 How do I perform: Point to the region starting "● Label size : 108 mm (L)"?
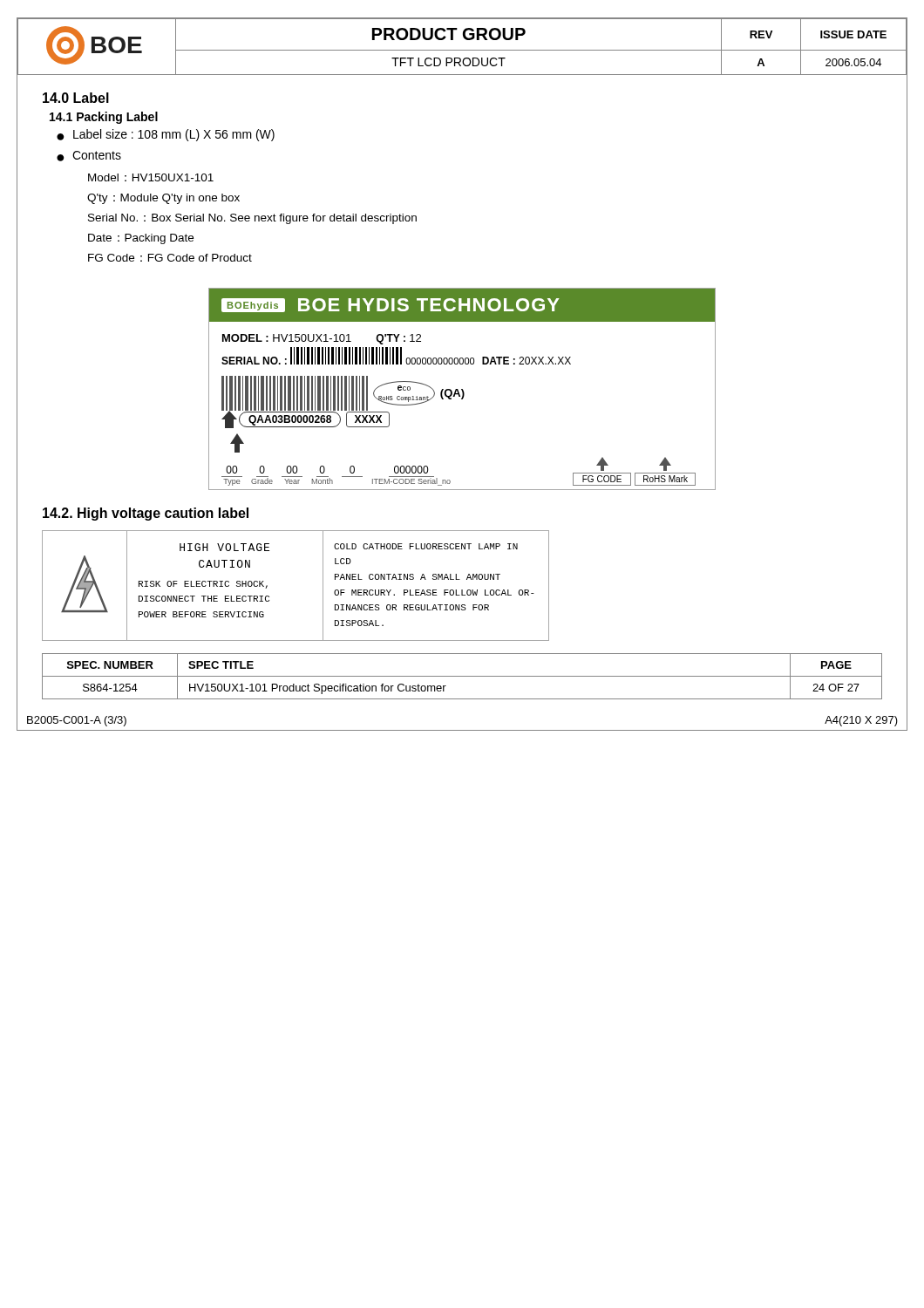coord(165,137)
